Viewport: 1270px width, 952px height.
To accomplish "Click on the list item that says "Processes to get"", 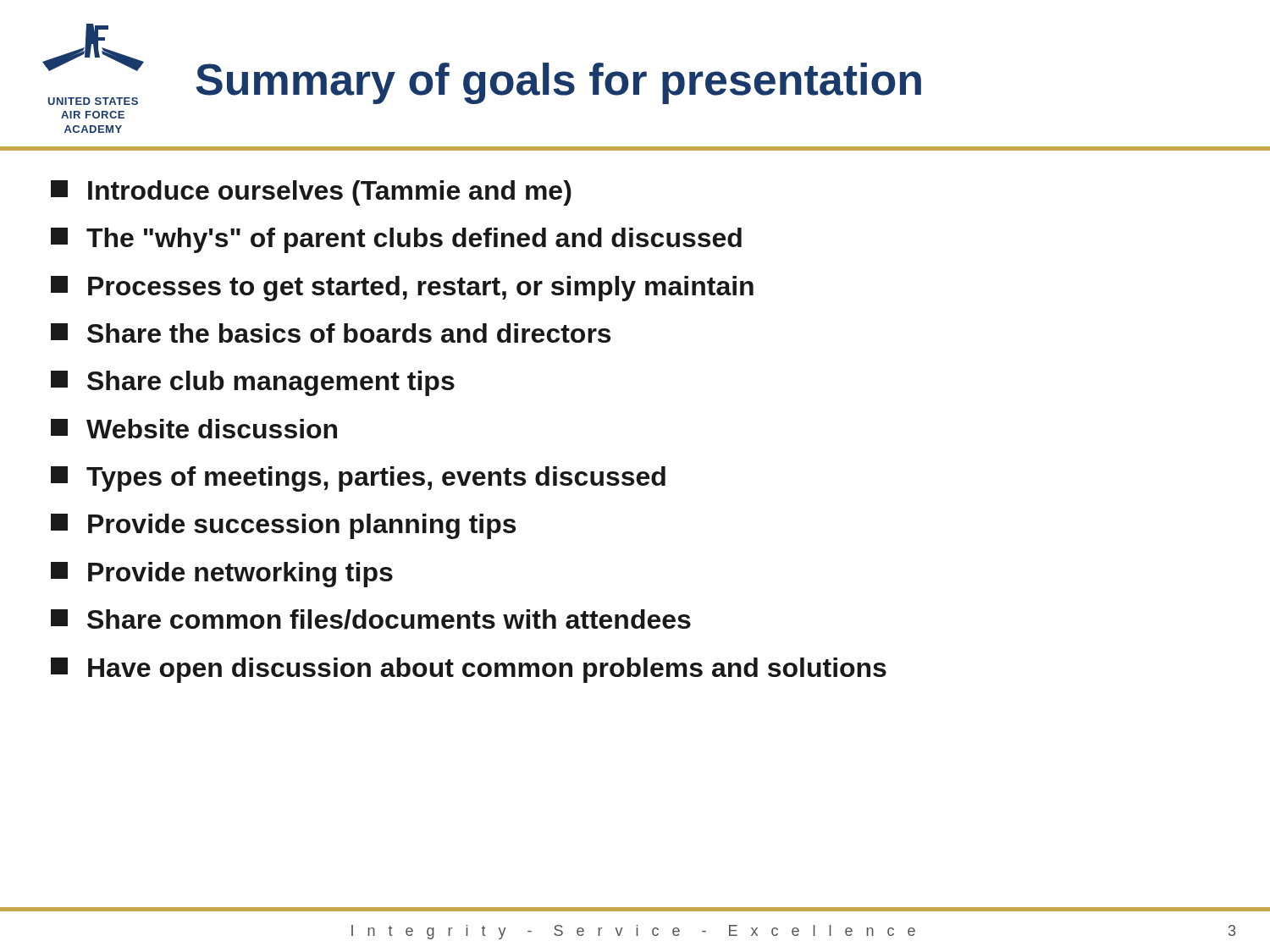I will [403, 286].
